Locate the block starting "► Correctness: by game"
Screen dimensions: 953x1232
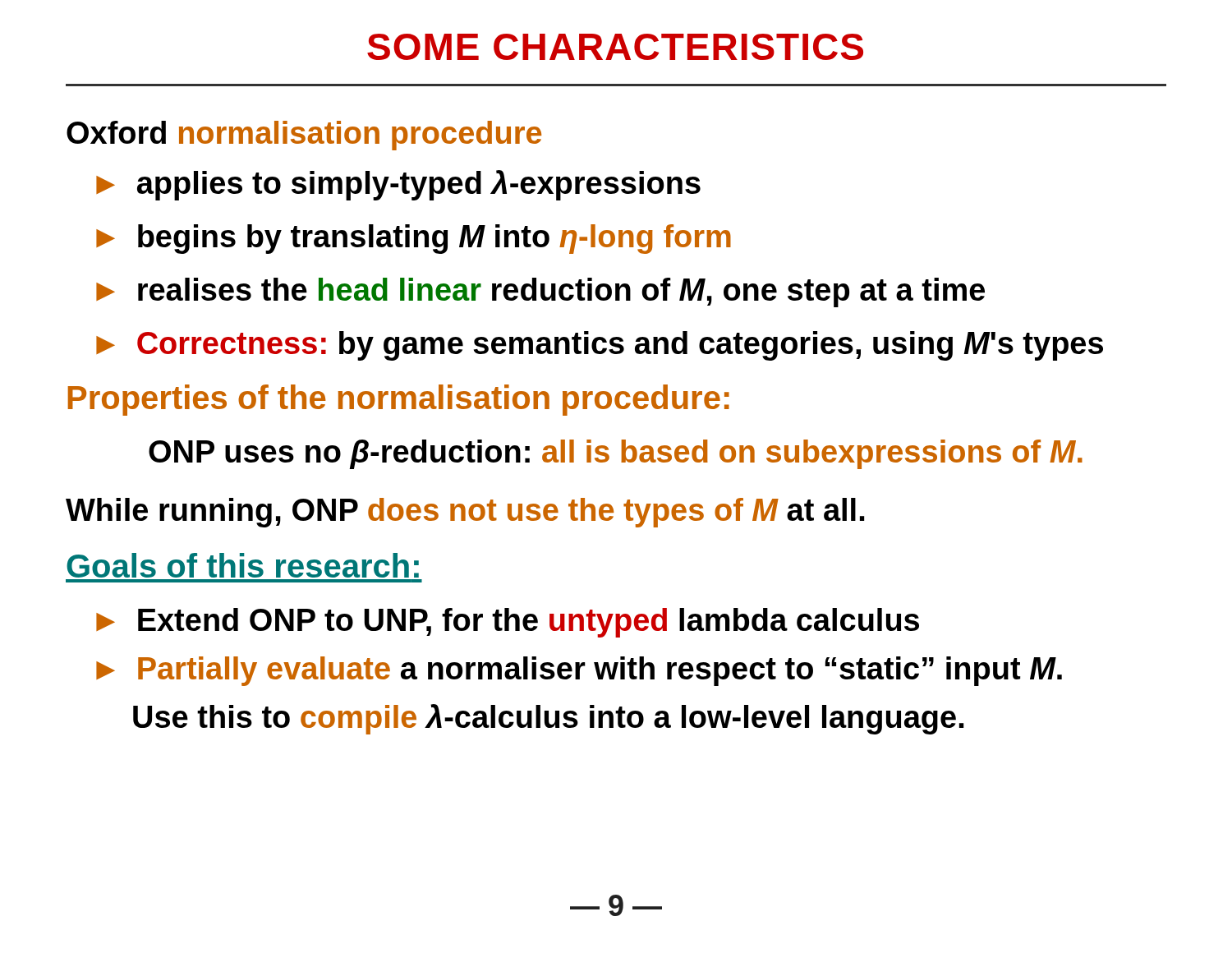pyautogui.click(x=597, y=344)
